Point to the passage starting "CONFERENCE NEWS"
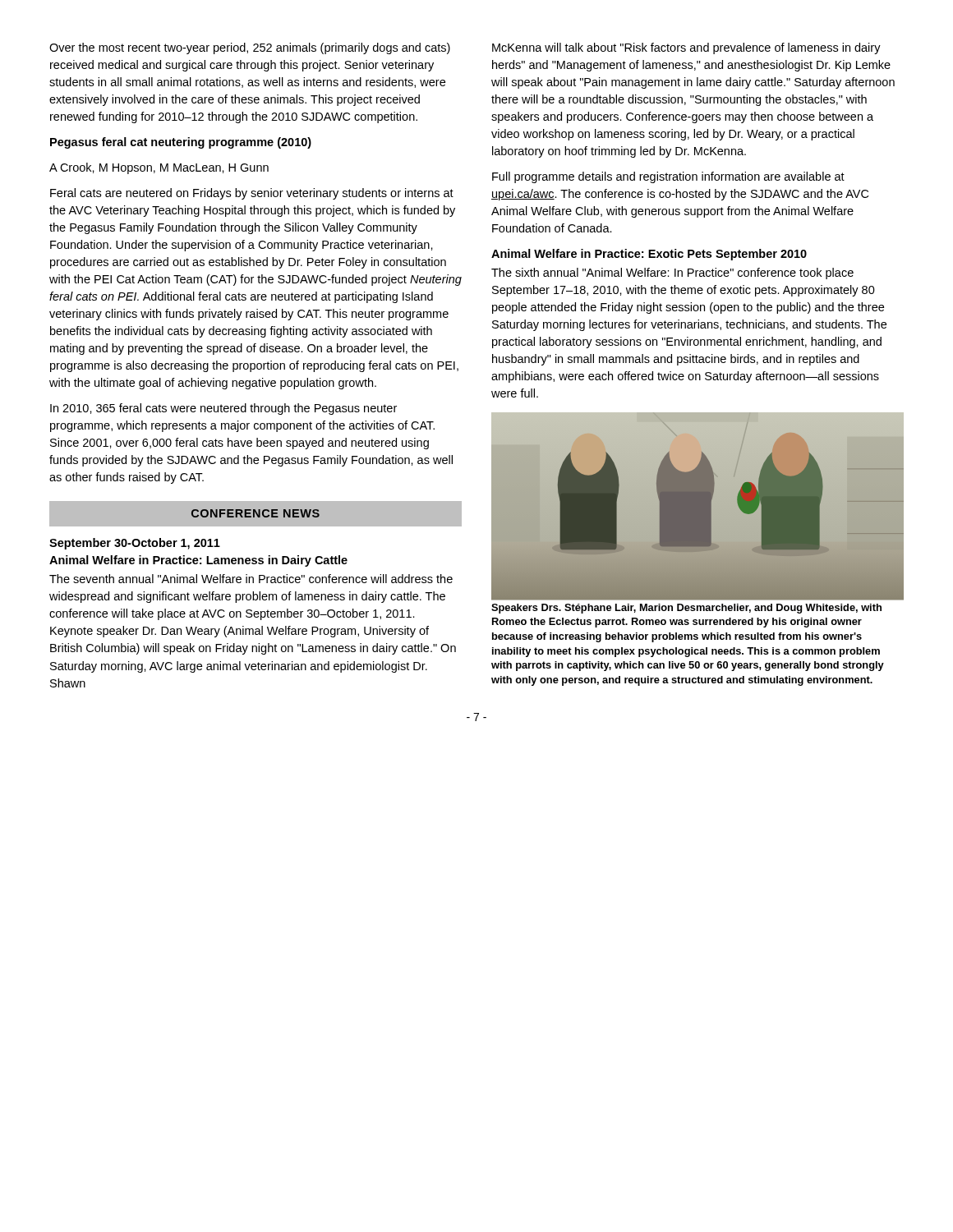953x1232 pixels. click(255, 514)
